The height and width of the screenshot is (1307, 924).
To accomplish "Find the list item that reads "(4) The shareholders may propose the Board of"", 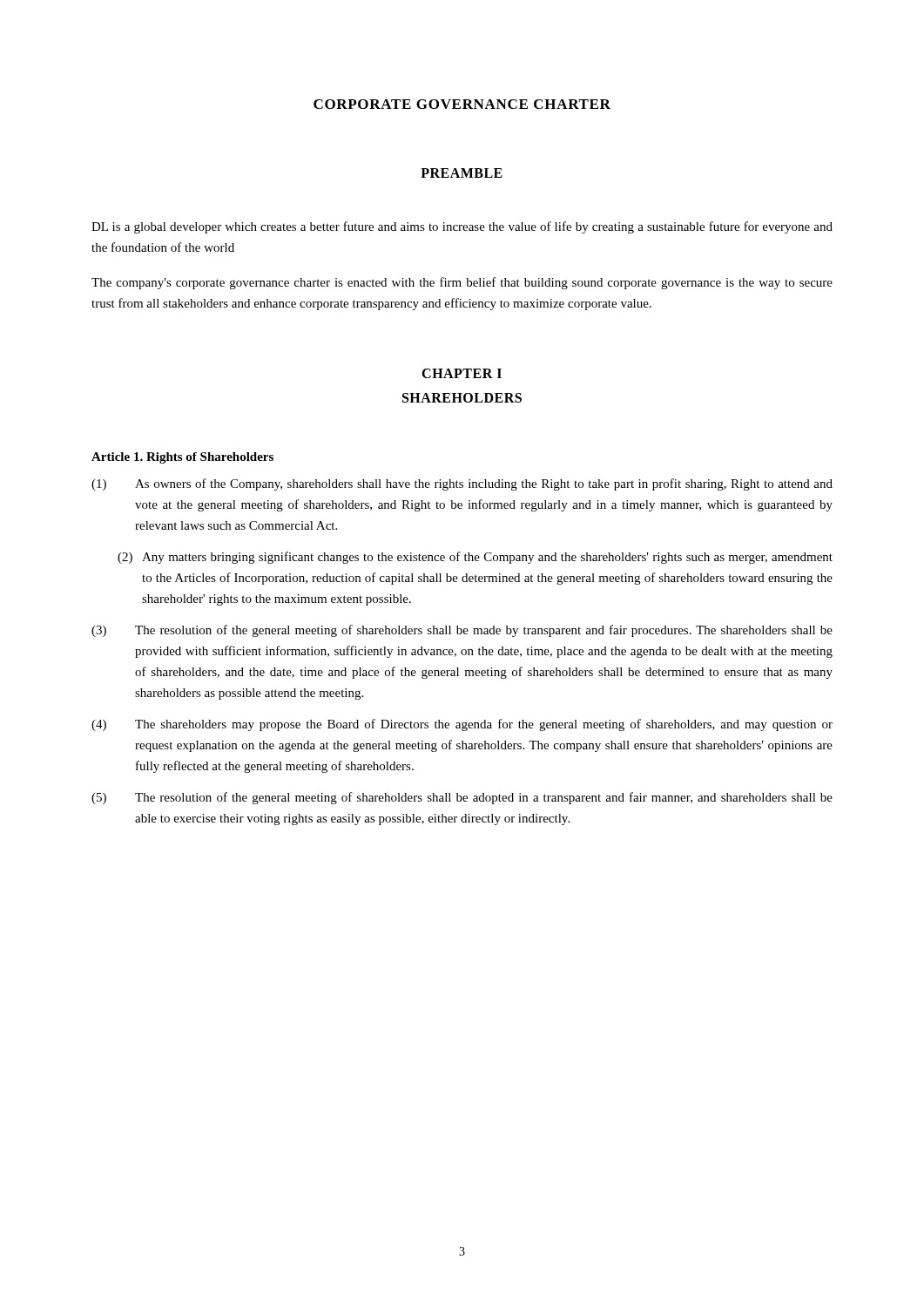I will (x=462, y=745).
